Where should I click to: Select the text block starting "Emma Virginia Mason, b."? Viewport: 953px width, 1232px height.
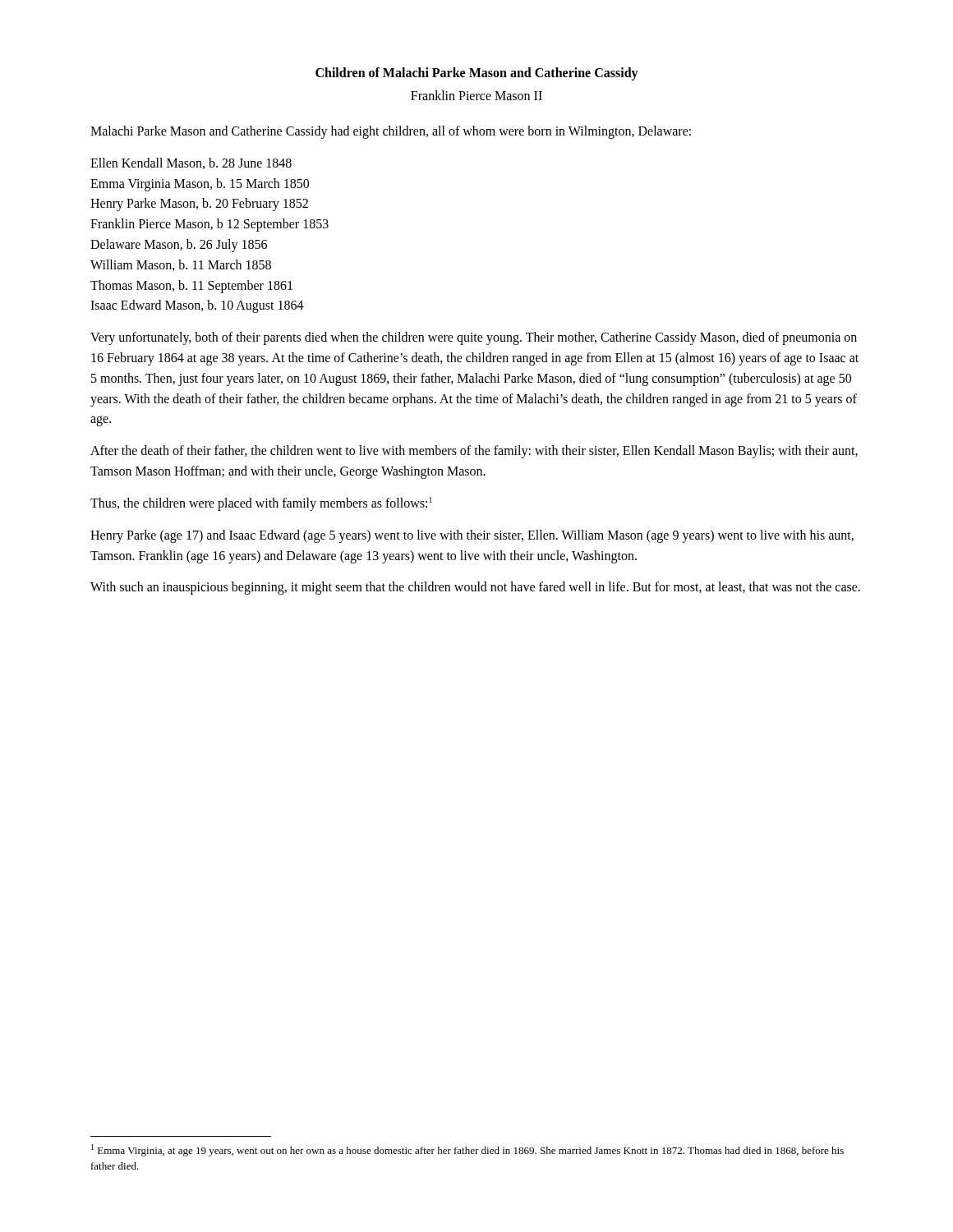tap(200, 183)
